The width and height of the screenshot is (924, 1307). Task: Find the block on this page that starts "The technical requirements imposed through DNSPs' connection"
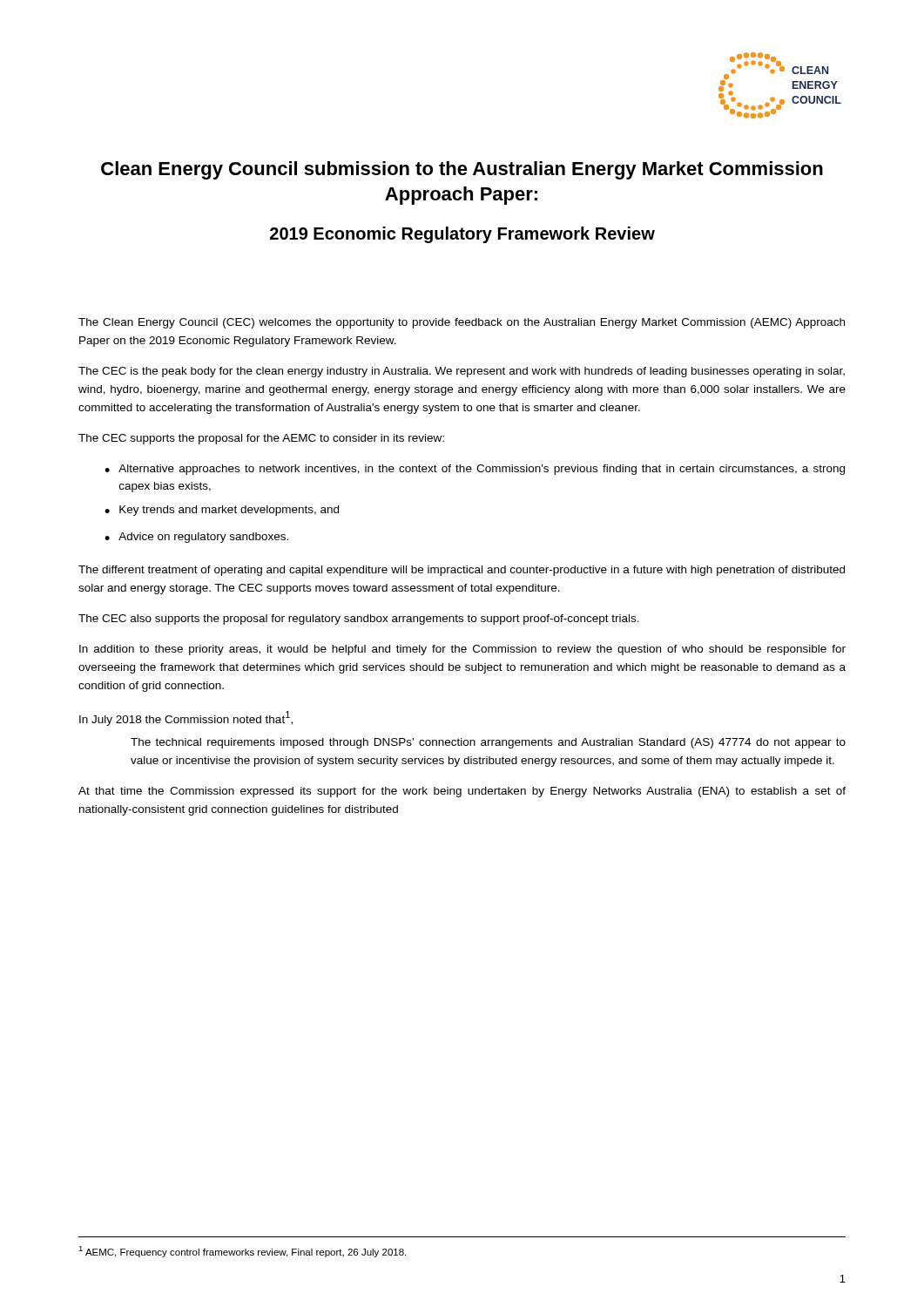[x=488, y=751]
